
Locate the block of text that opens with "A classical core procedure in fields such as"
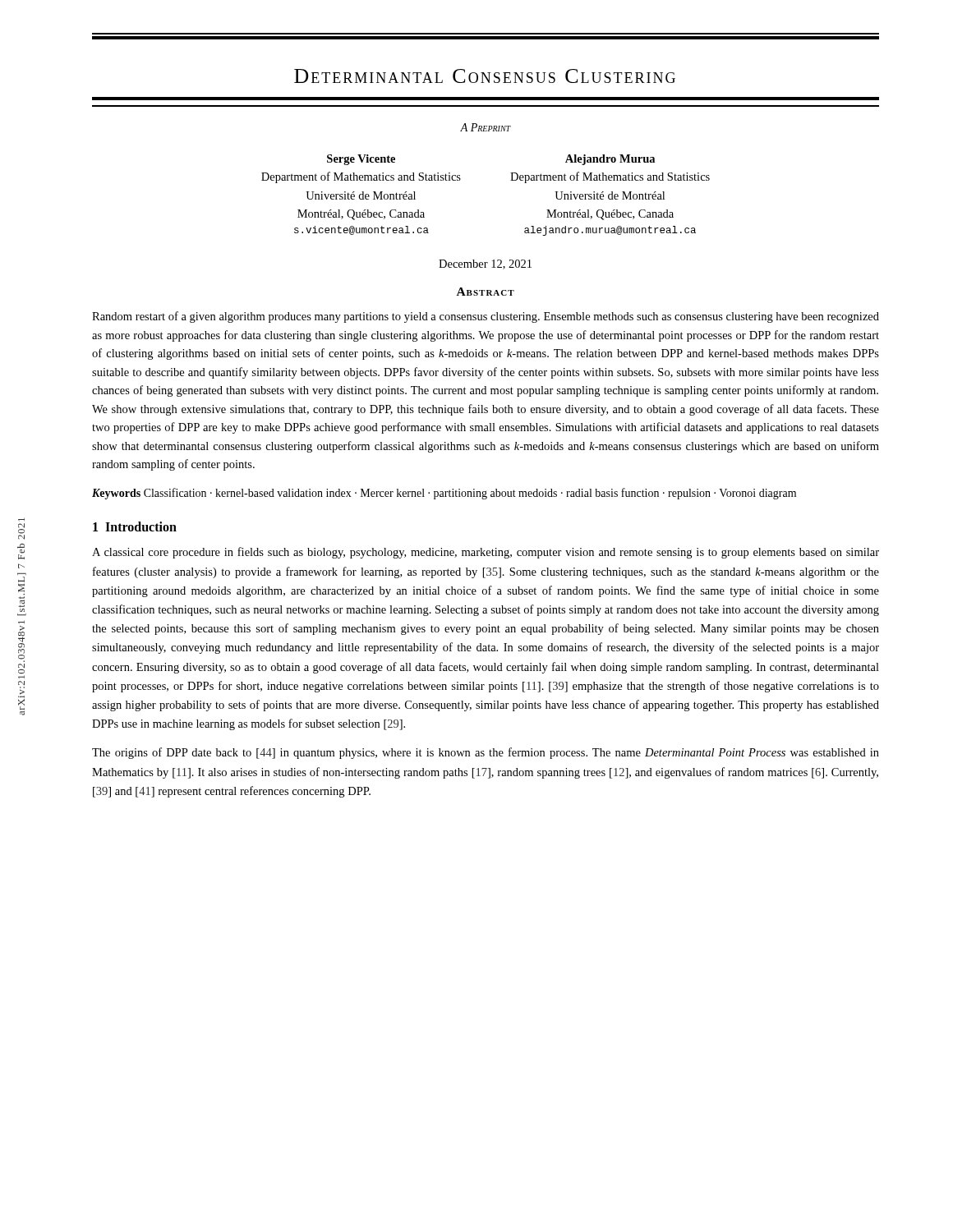click(486, 638)
